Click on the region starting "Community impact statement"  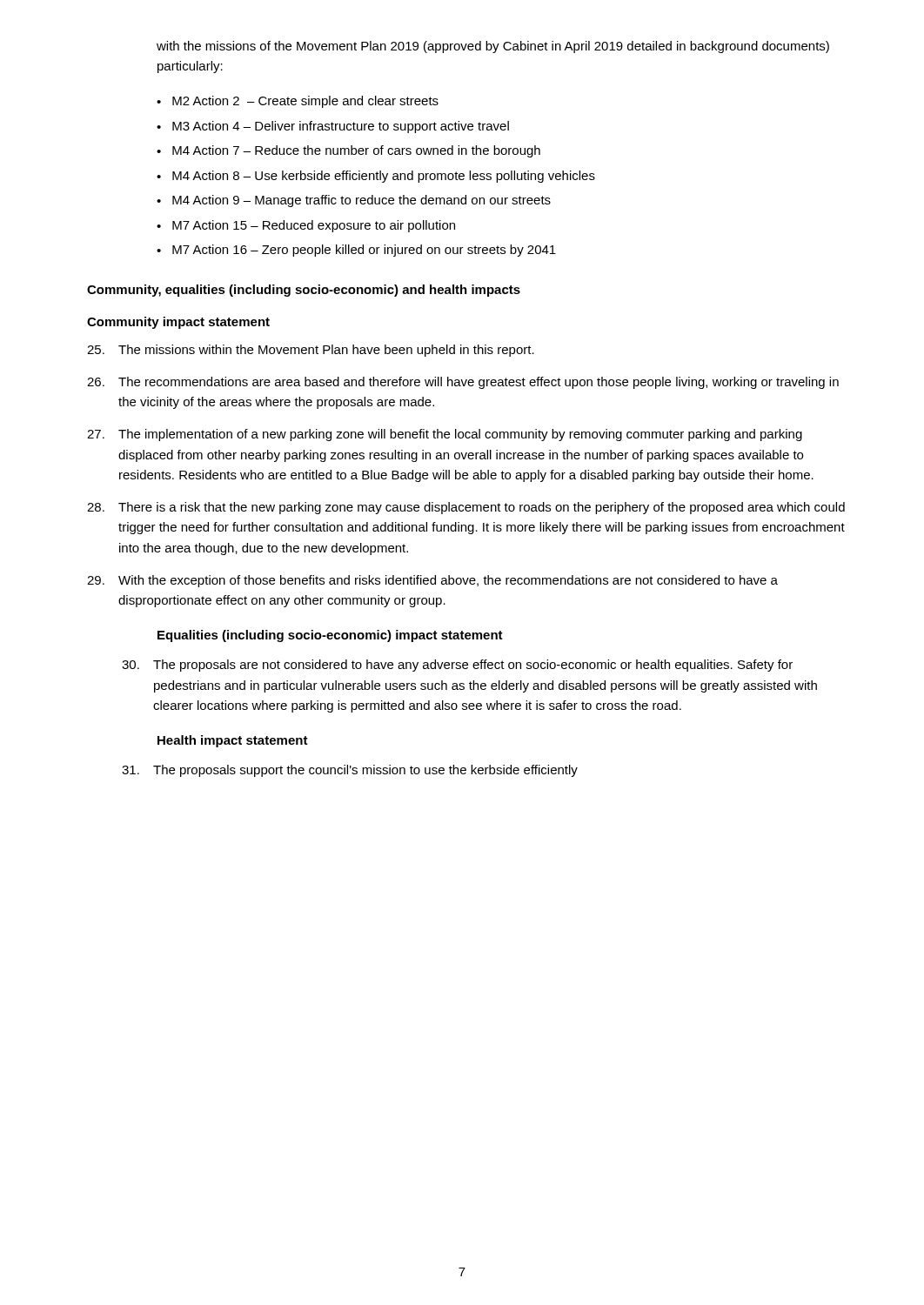click(x=178, y=321)
